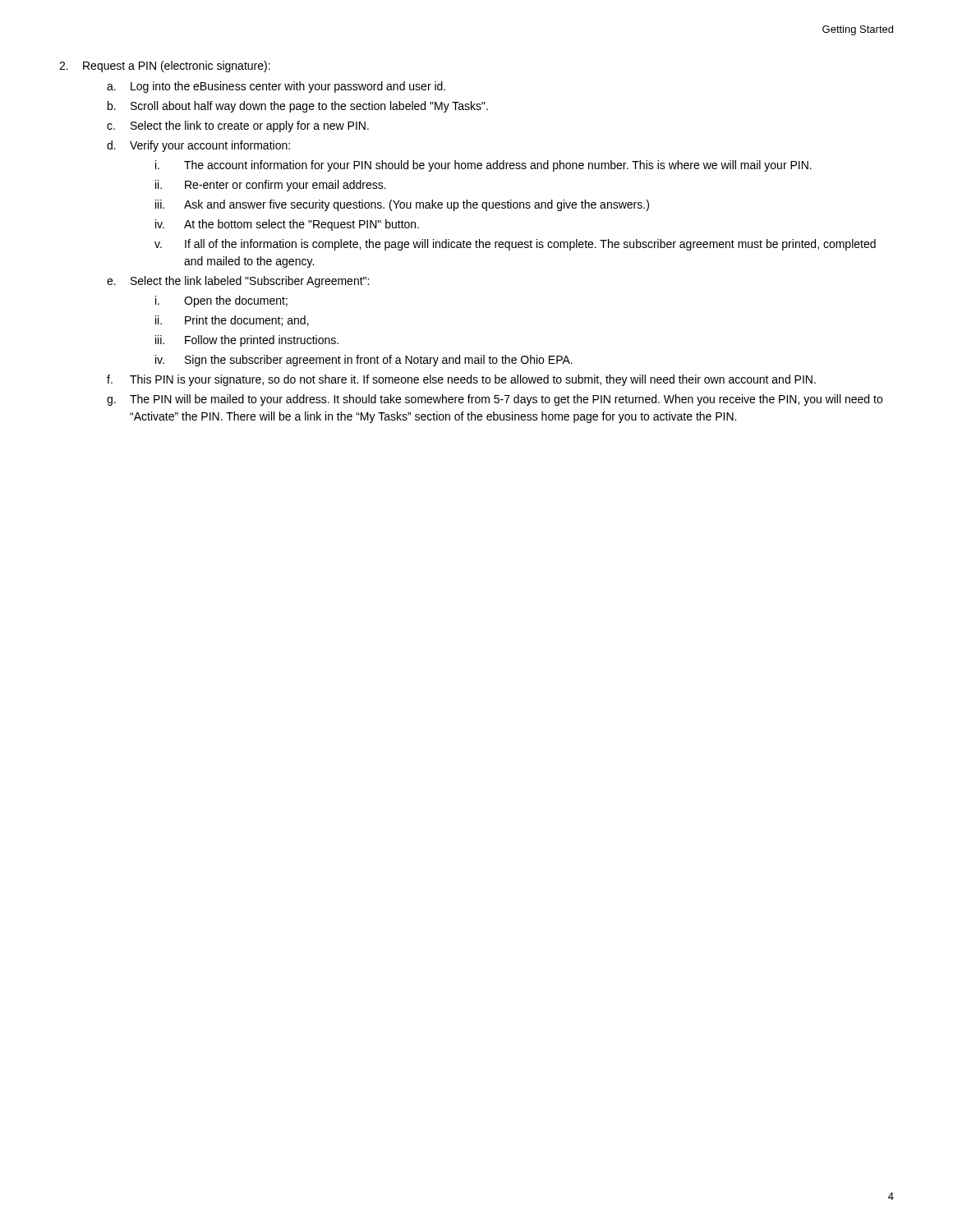Locate the block of text that opens with "g. The PIN will be mailed"
Viewport: 953px width, 1232px height.
[x=500, y=408]
